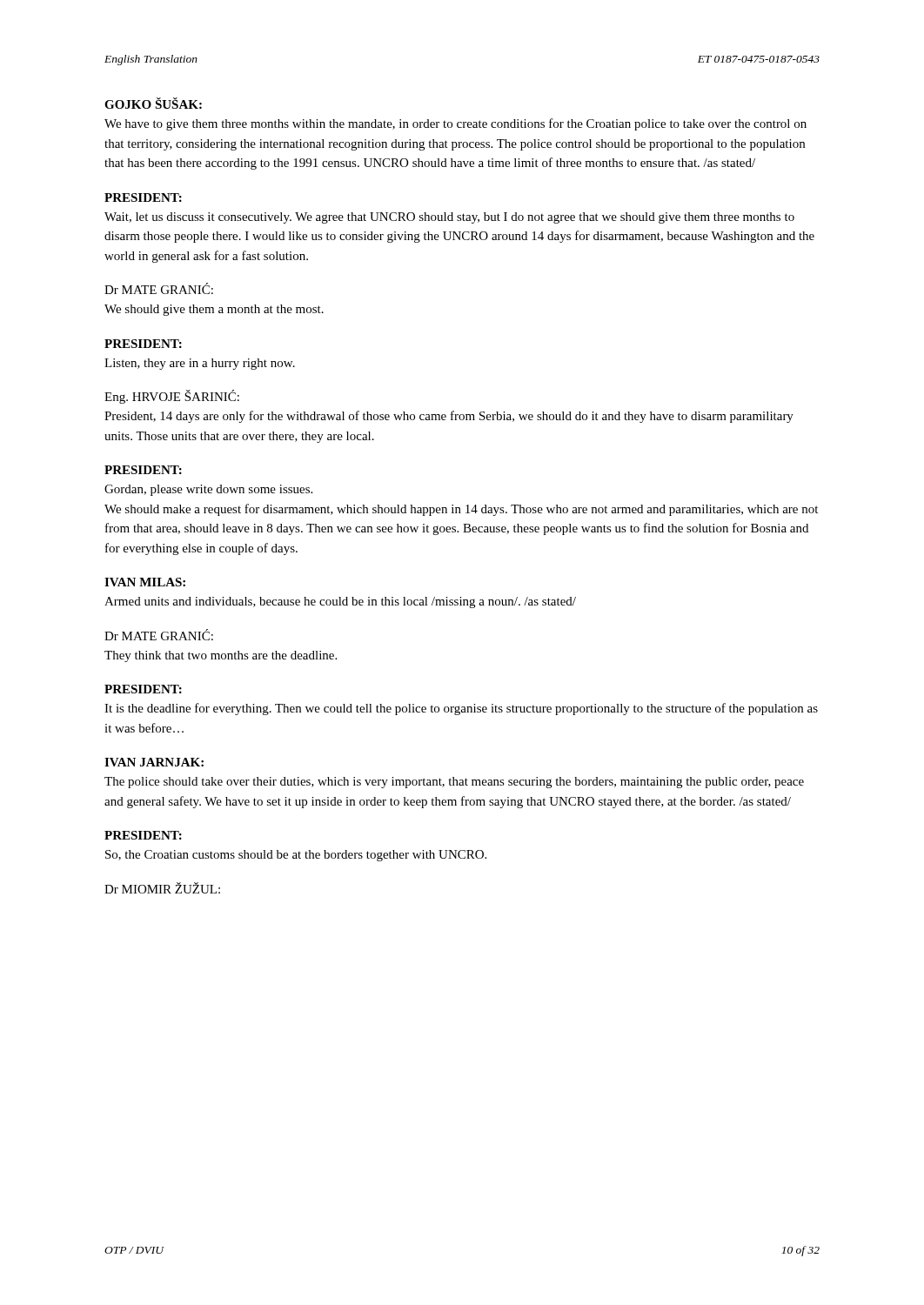Screen dimensions: 1305x924
Task: Find "IVAN MILAS:" on this page
Action: 145,582
